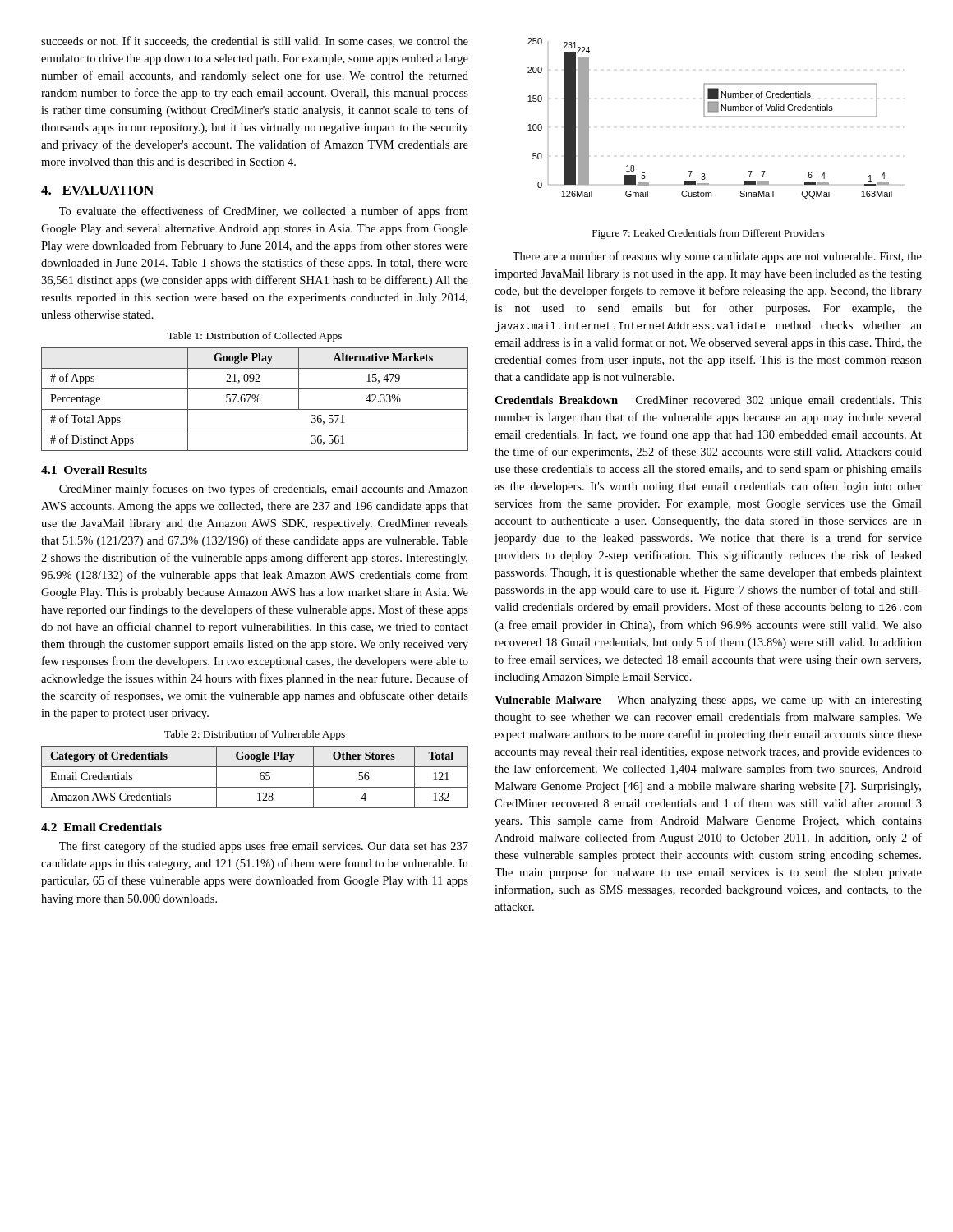This screenshot has width=953, height=1232.
Task: Click the grouped bar chart
Action: point(708,127)
